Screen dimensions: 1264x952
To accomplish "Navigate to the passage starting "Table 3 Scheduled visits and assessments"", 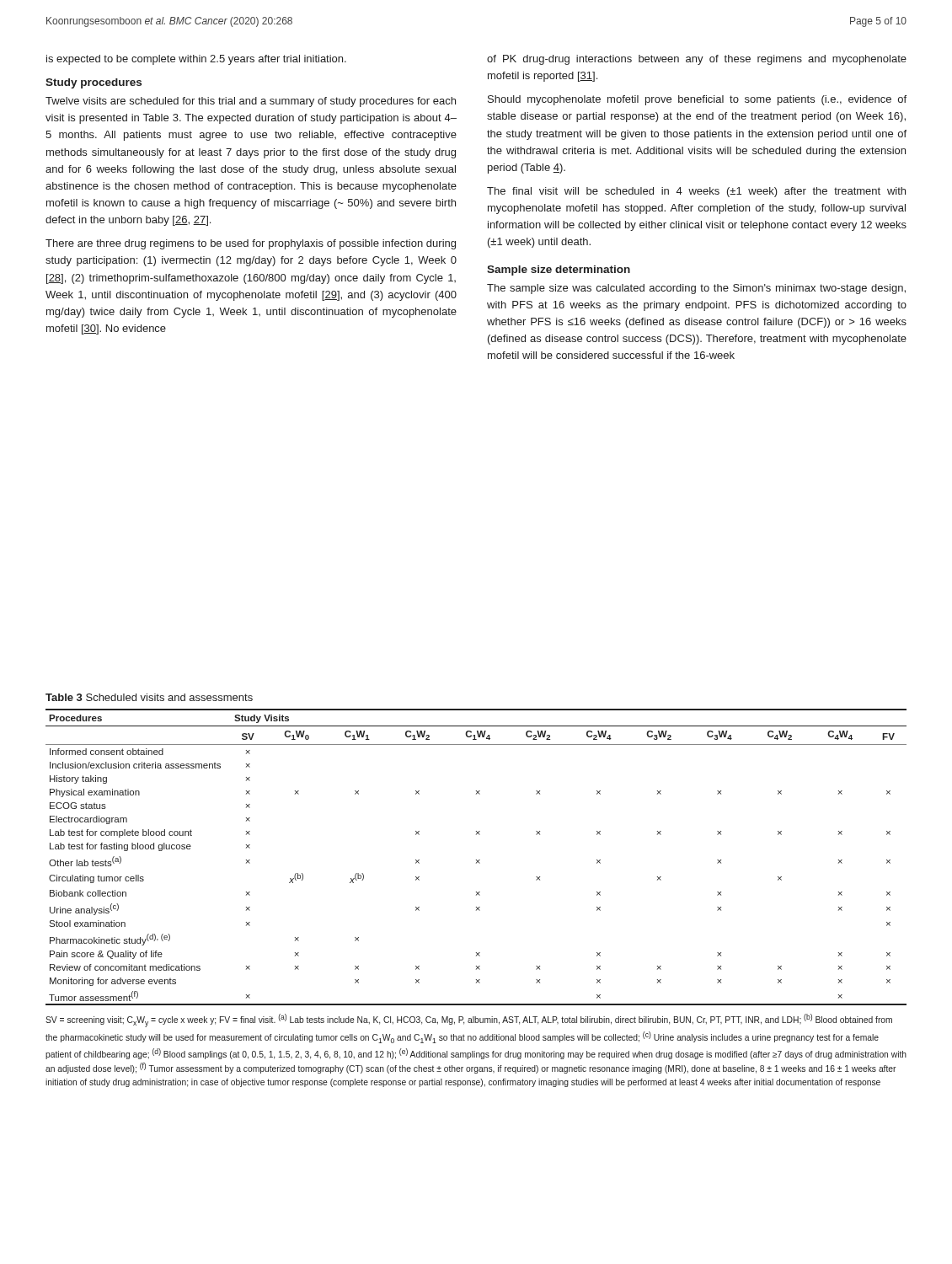I will pos(149,697).
